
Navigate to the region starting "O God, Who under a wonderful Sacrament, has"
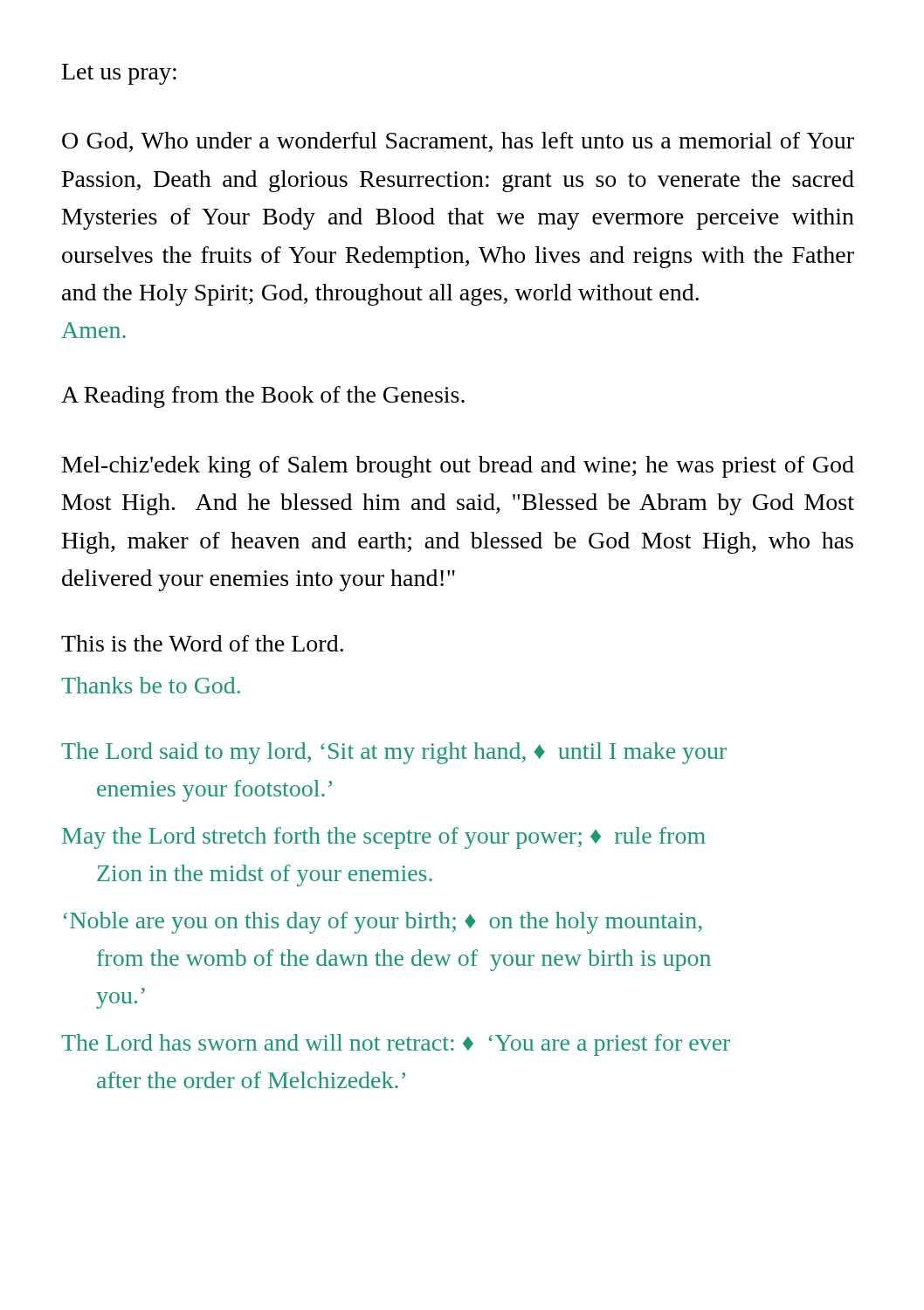coord(458,233)
